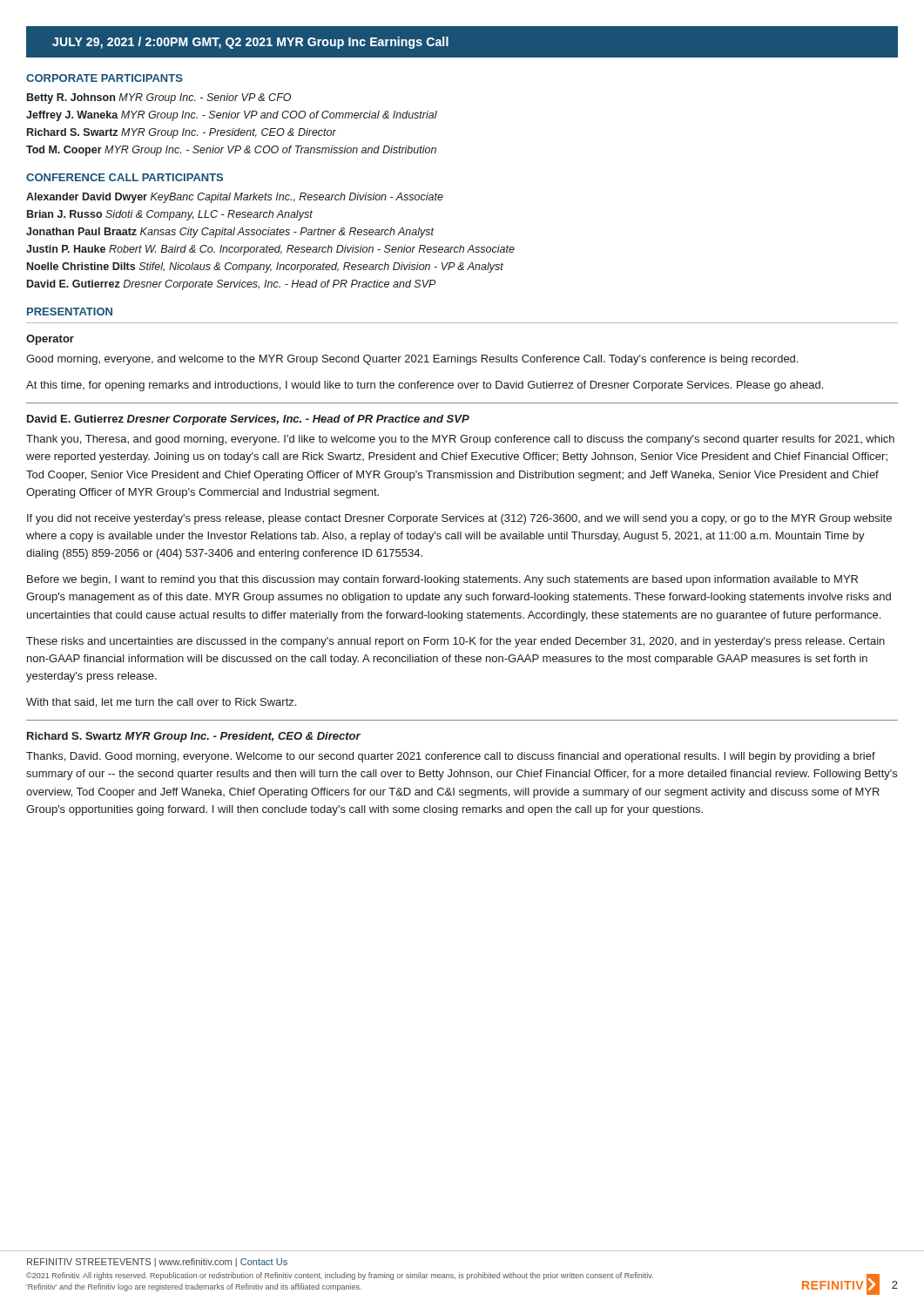Select the text block starting "Thanks, David. Good morning, everyone. Welcome to our"
The height and width of the screenshot is (1307, 924).
click(x=462, y=782)
